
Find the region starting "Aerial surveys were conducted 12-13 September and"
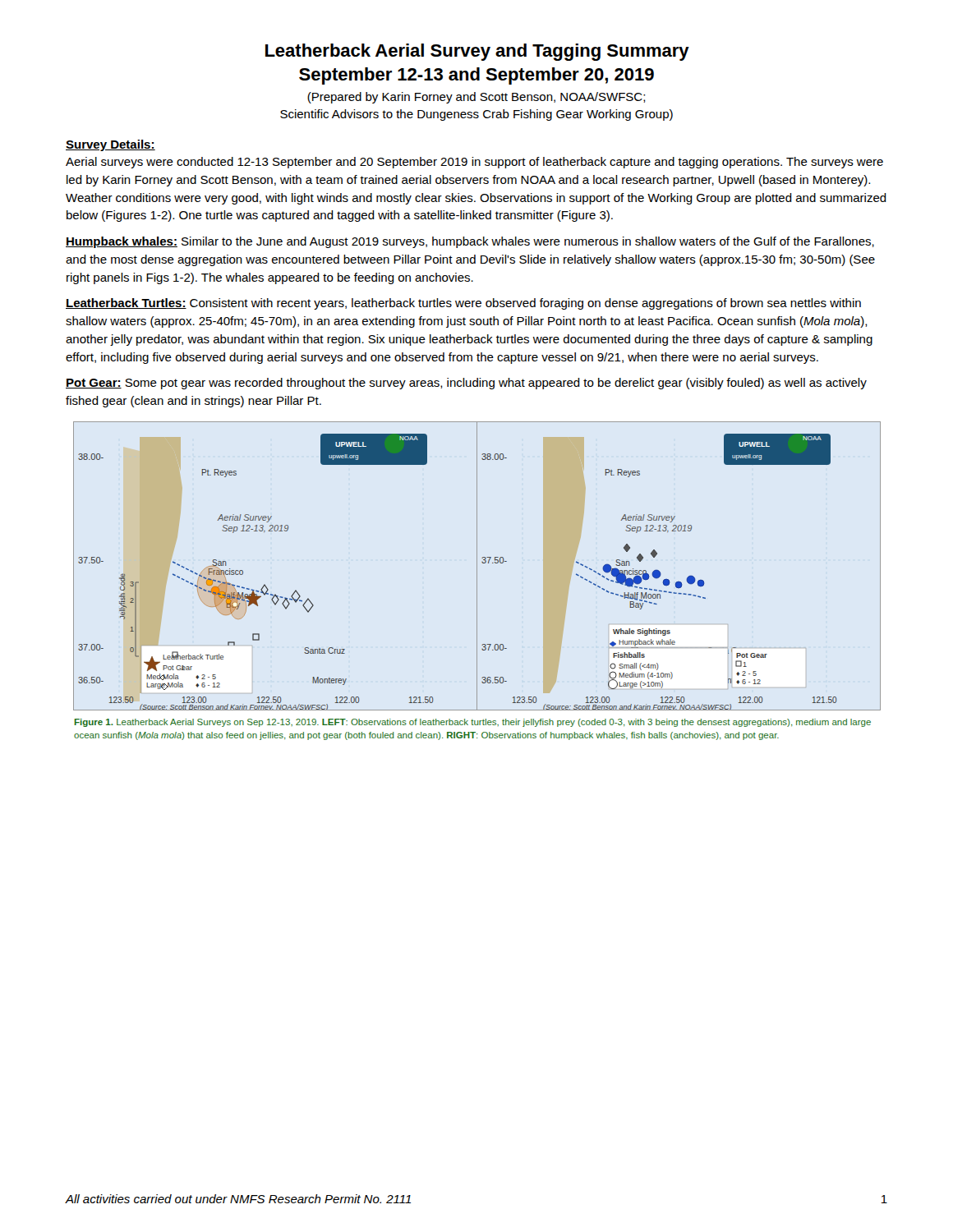coord(476,188)
